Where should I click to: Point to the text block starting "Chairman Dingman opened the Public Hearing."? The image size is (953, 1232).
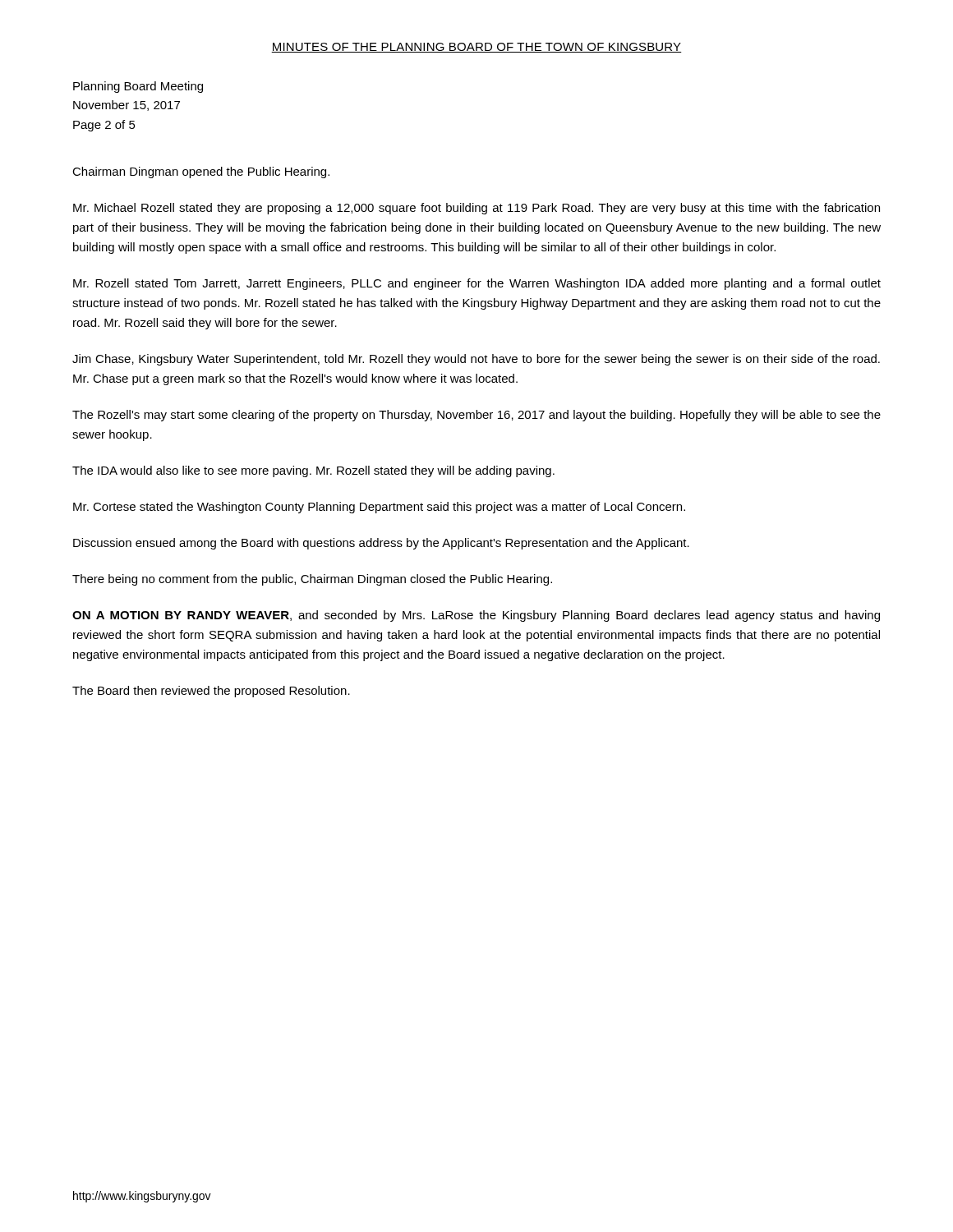201,171
